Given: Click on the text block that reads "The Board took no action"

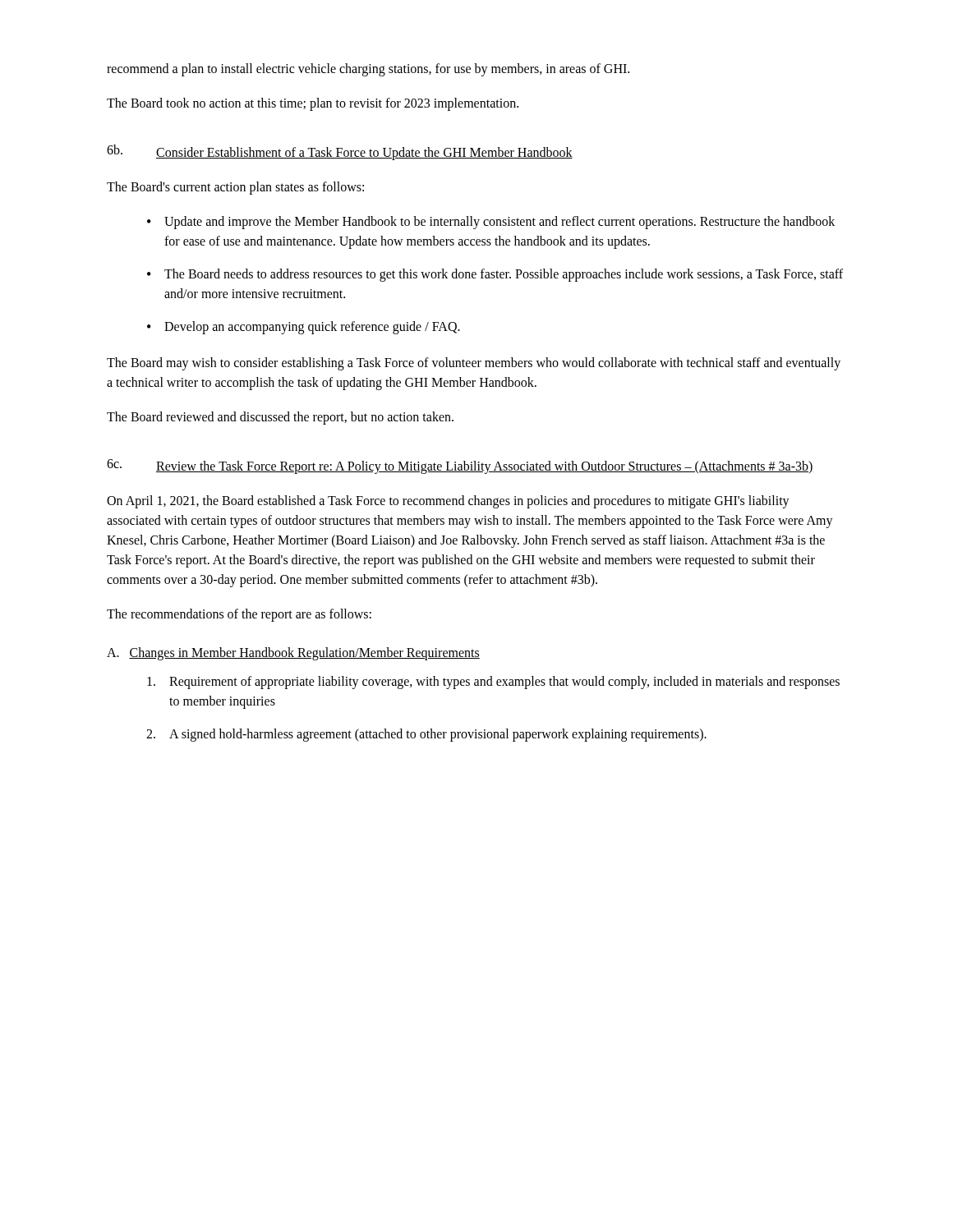Looking at the screenshot, I should click(313, 103).
